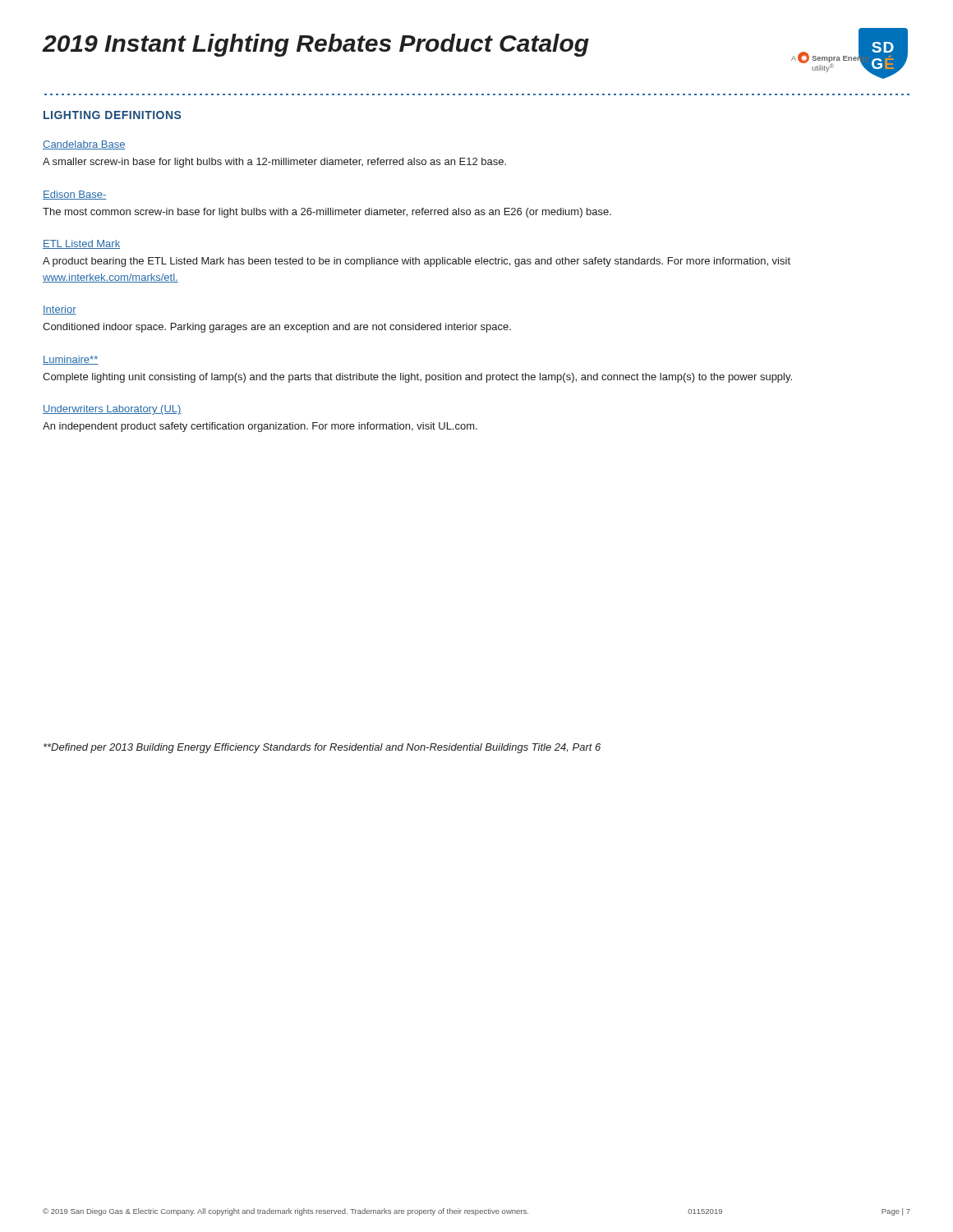Navigate to the text starting "A product bearing the"
Image resolution: width=953 pixels, height=1232 pixels.
[417, 269]
